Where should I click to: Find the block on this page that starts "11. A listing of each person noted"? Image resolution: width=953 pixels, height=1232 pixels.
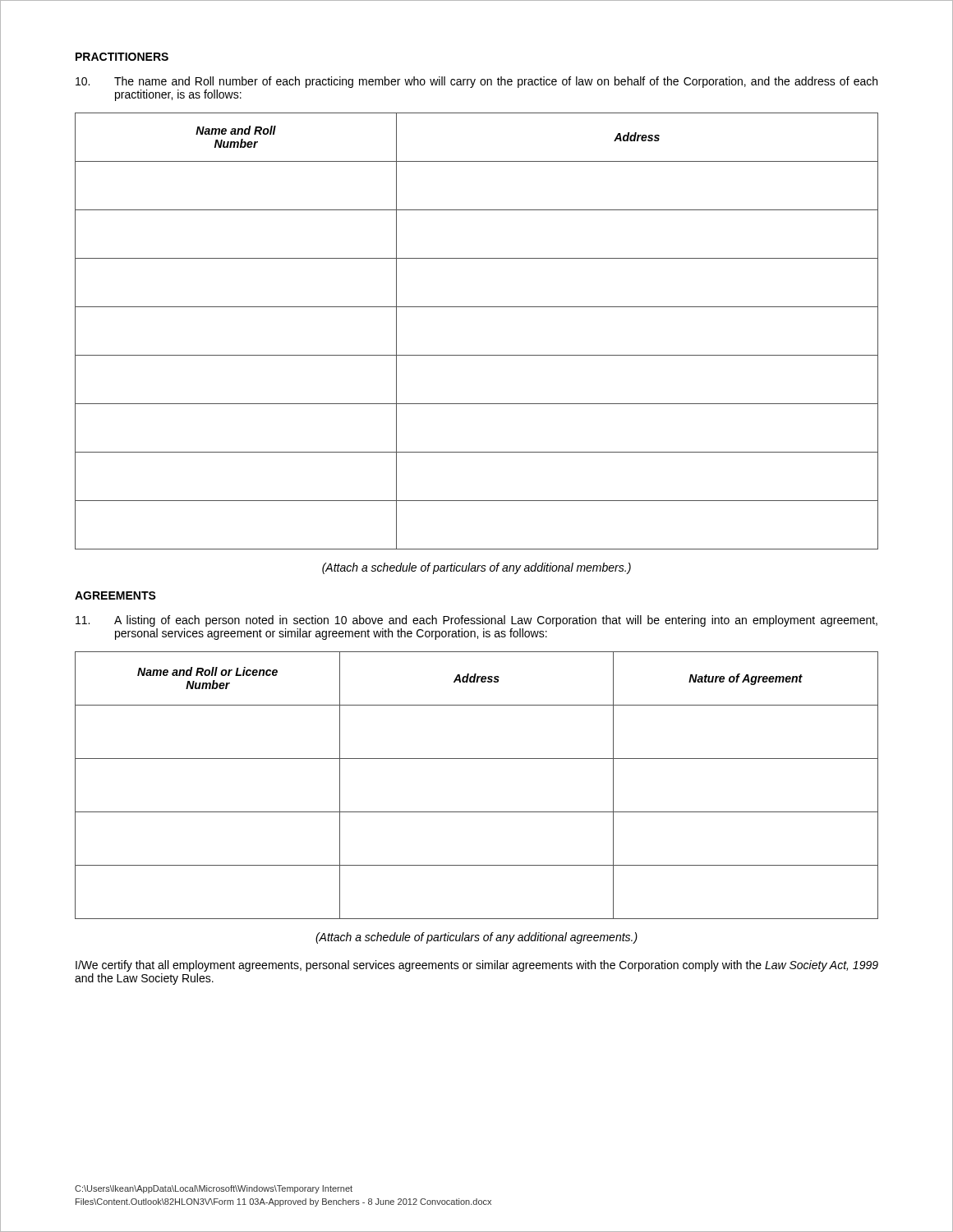476,627
